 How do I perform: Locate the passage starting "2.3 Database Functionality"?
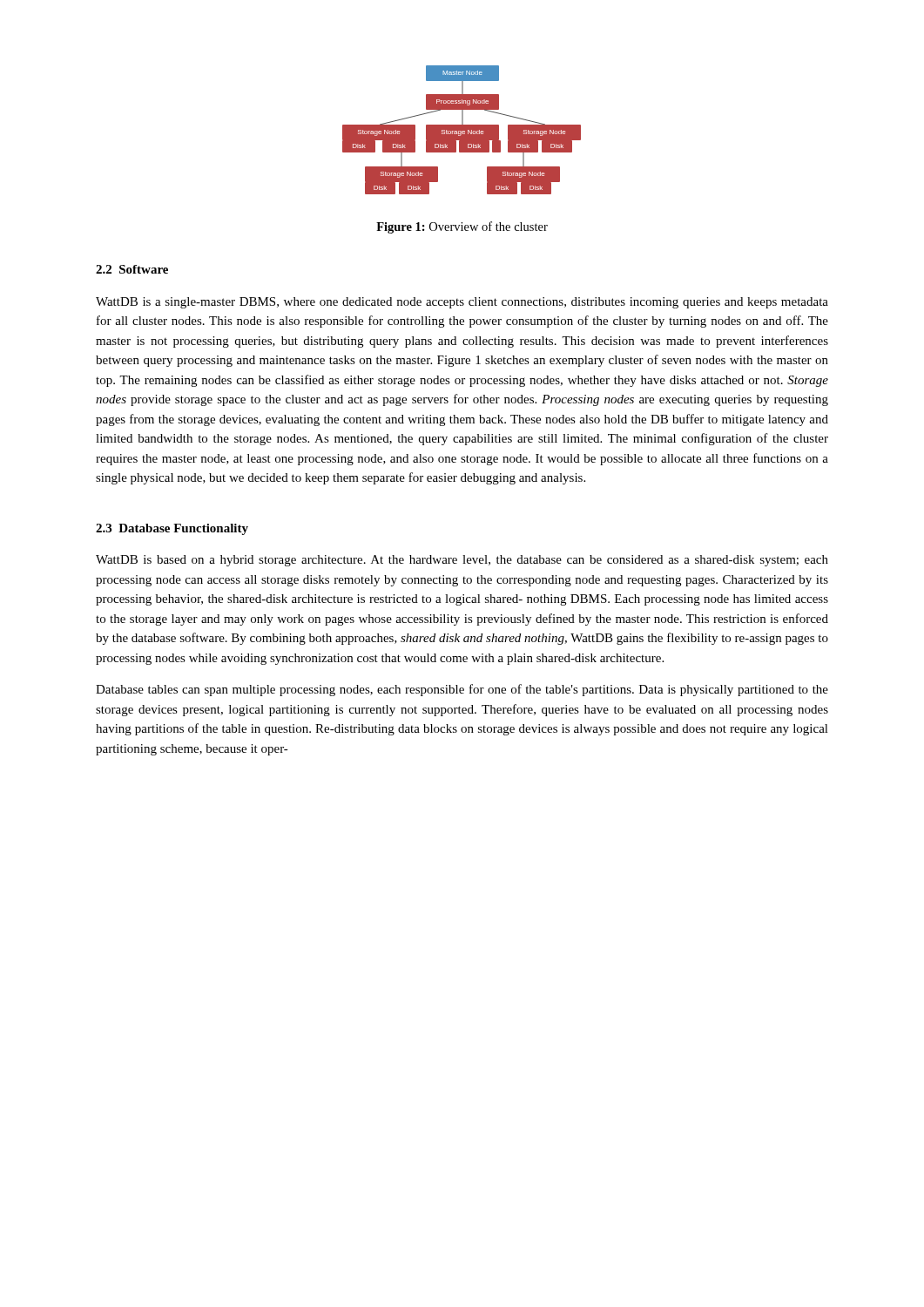pyautogui.click(x=172, y=528)
